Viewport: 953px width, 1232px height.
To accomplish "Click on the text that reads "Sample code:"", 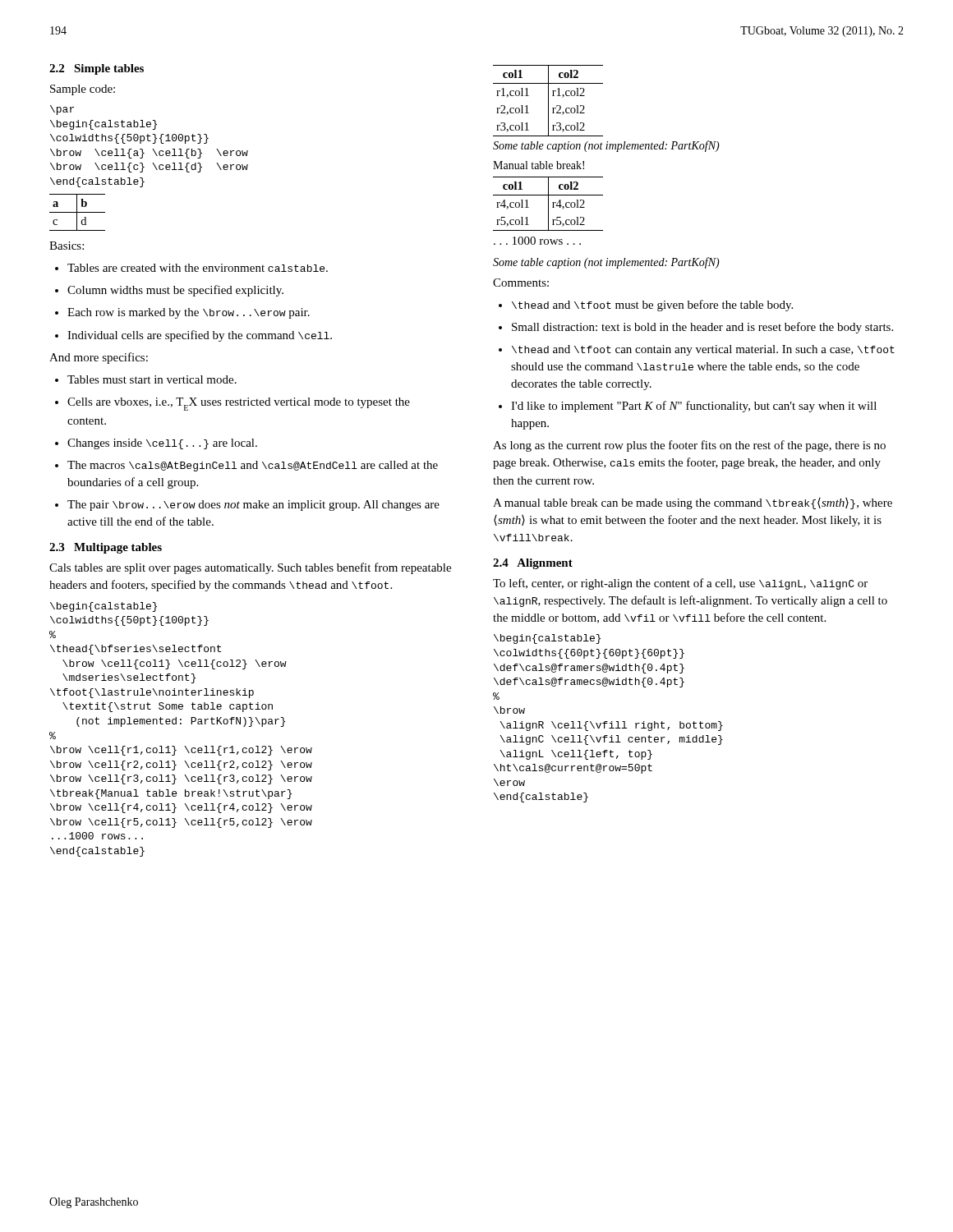I will [x=83, y=90].
